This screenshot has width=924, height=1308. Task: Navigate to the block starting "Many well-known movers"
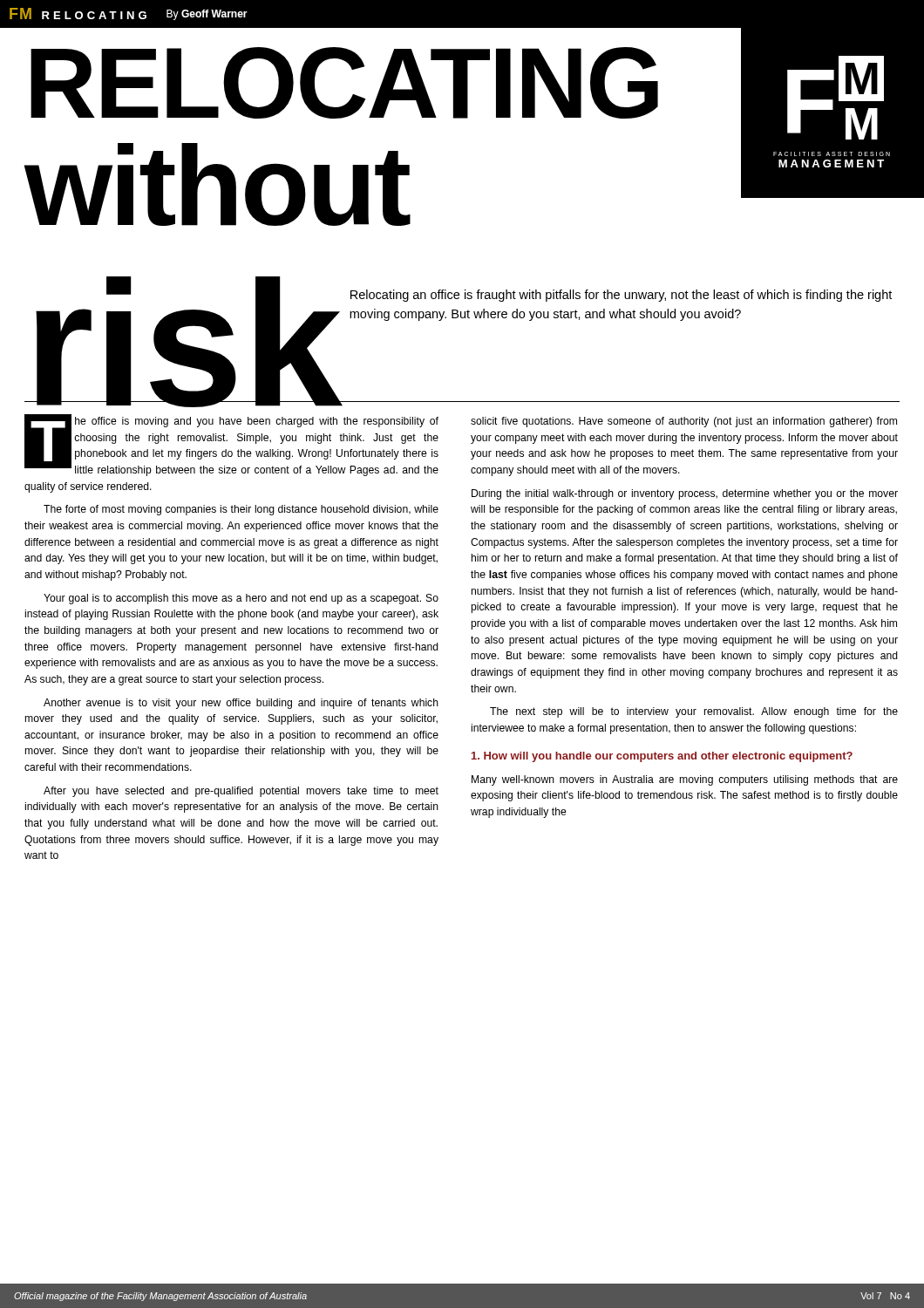click(x=684, y=796)
